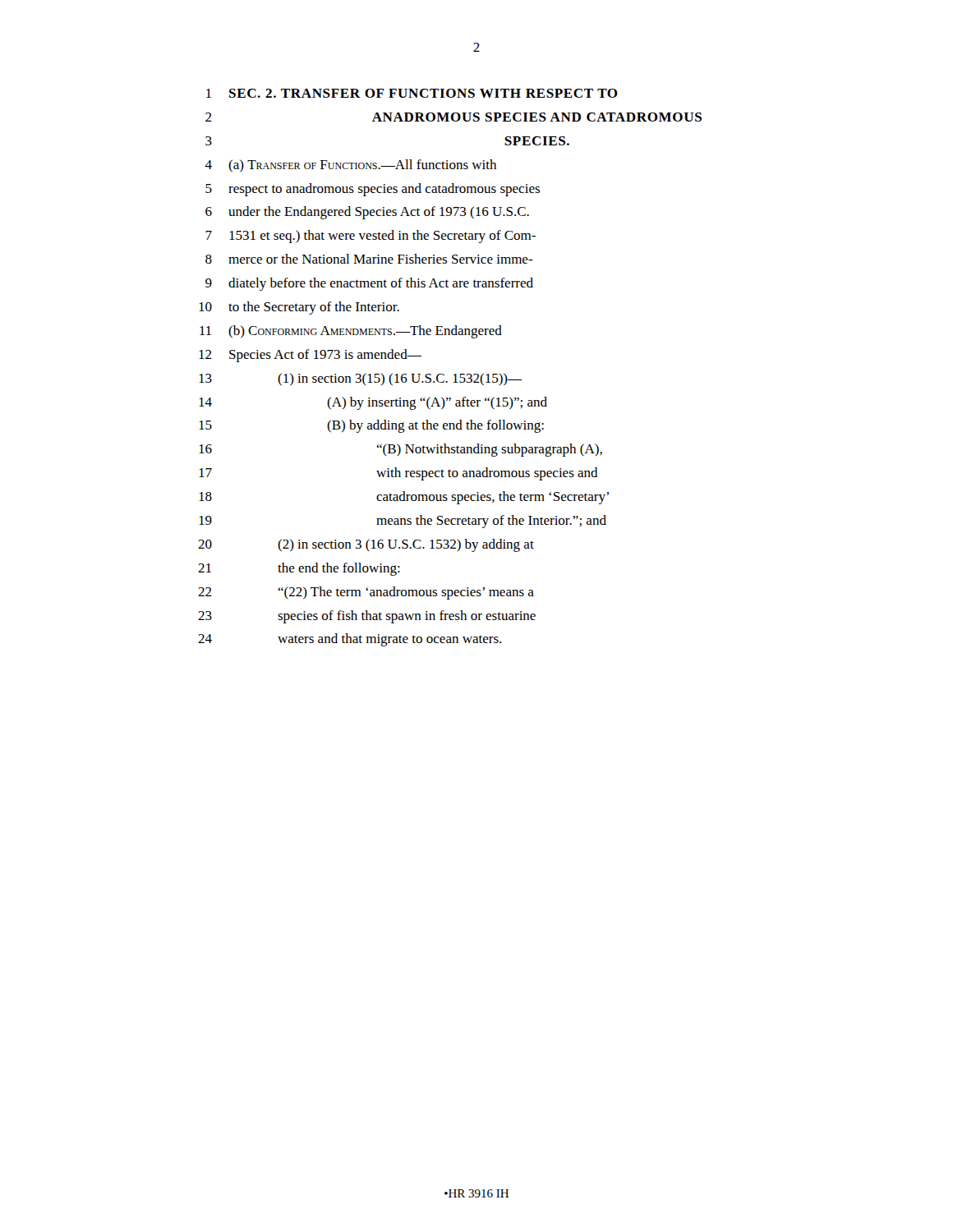The width and height of the screenshot is (953, 1232).
Task: Locate the list item that reads "12 Species Act"
Action: coord(310,356)
